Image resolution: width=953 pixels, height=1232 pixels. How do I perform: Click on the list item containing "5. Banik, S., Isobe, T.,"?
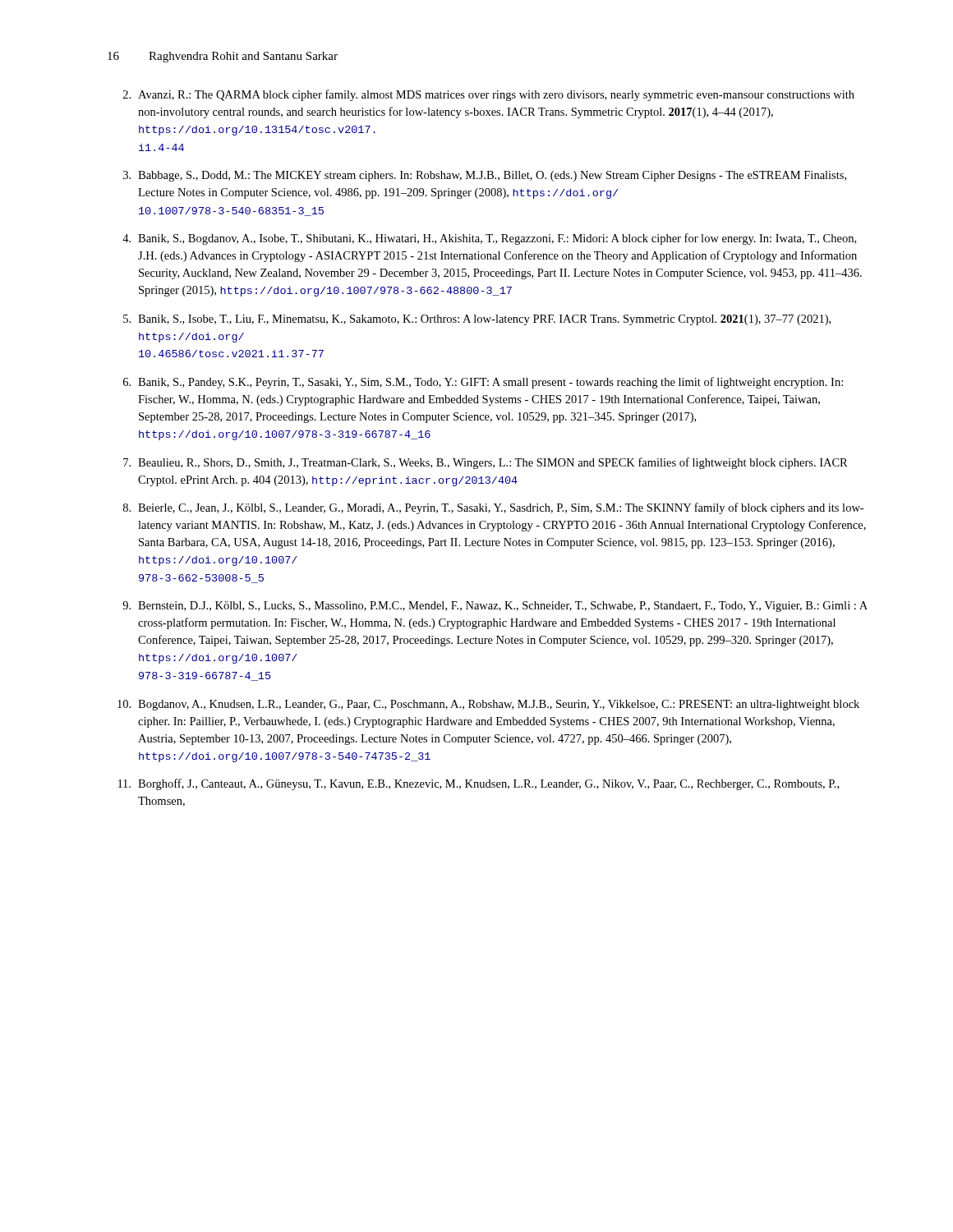(477, 320)
